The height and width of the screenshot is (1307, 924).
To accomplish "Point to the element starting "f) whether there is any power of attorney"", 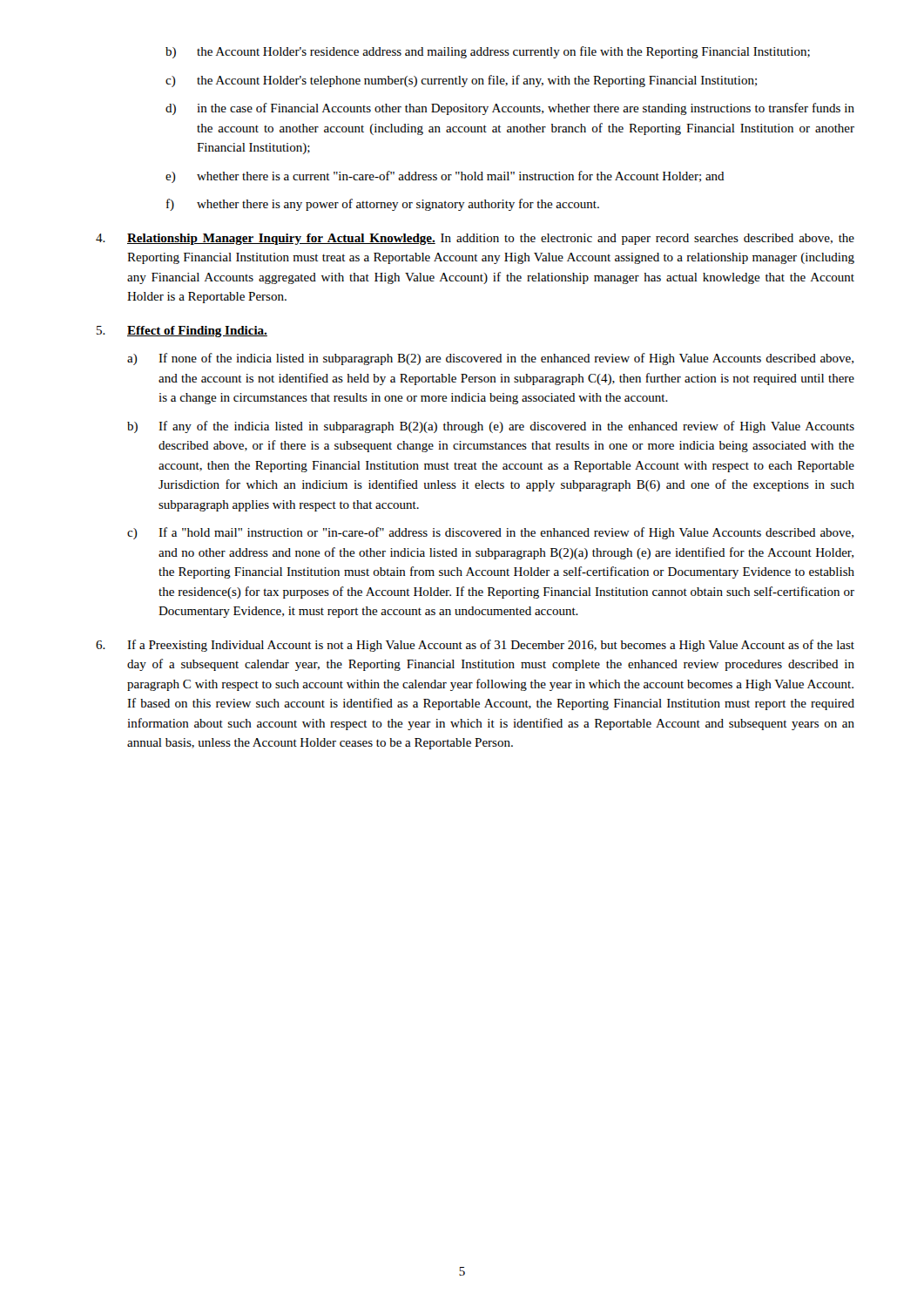I will 510,204.
